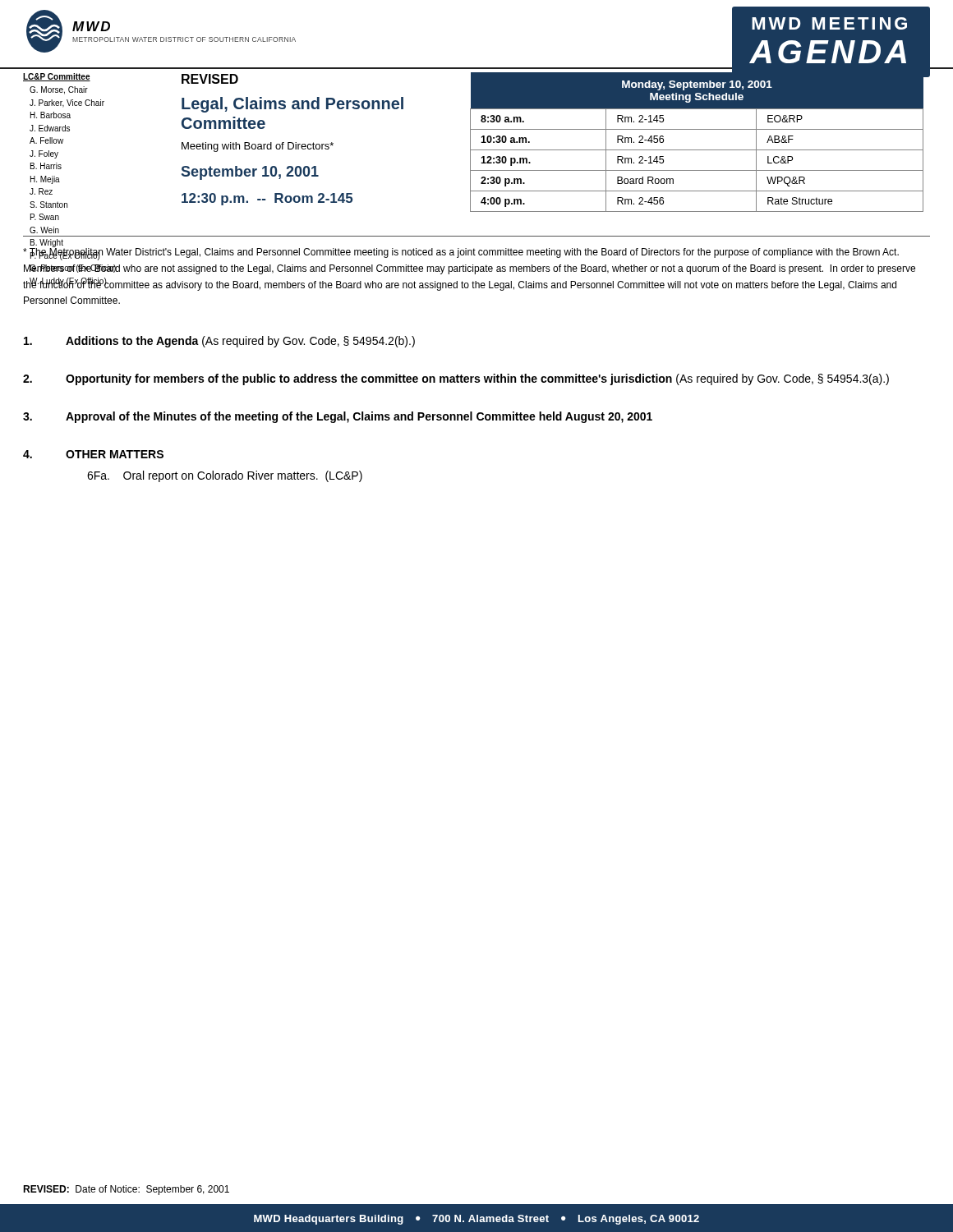Image resolution: width=953 pixels, height=1232 pixels.
Task: Click on the list item that reads "Additions to the Agenda (As required by"
Action: pyautogui.click(x=219, y=341)
